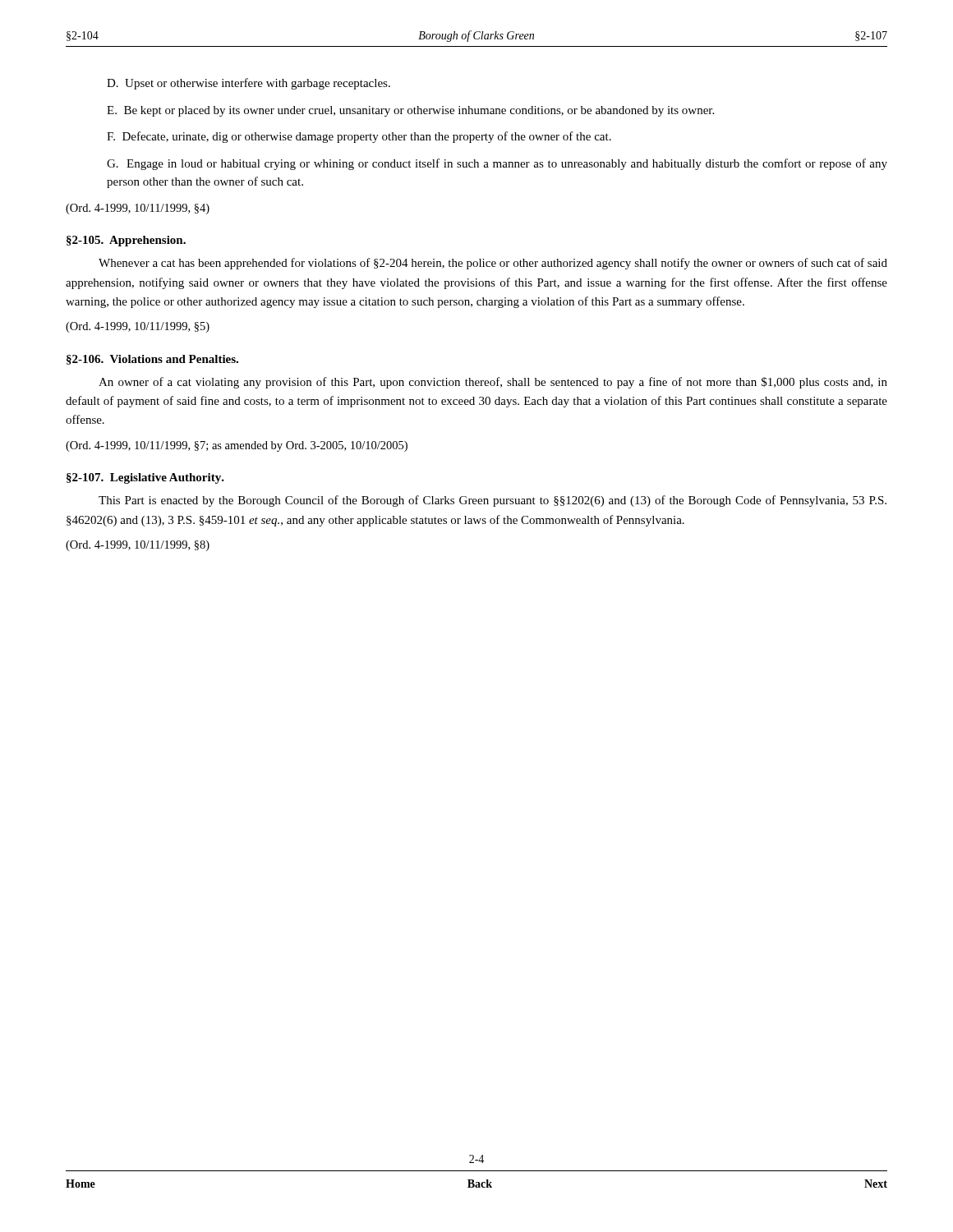Find "§2-106. Violations and Penalties." on this page
Screen dimensions: 1232x953
pos(152,359)
